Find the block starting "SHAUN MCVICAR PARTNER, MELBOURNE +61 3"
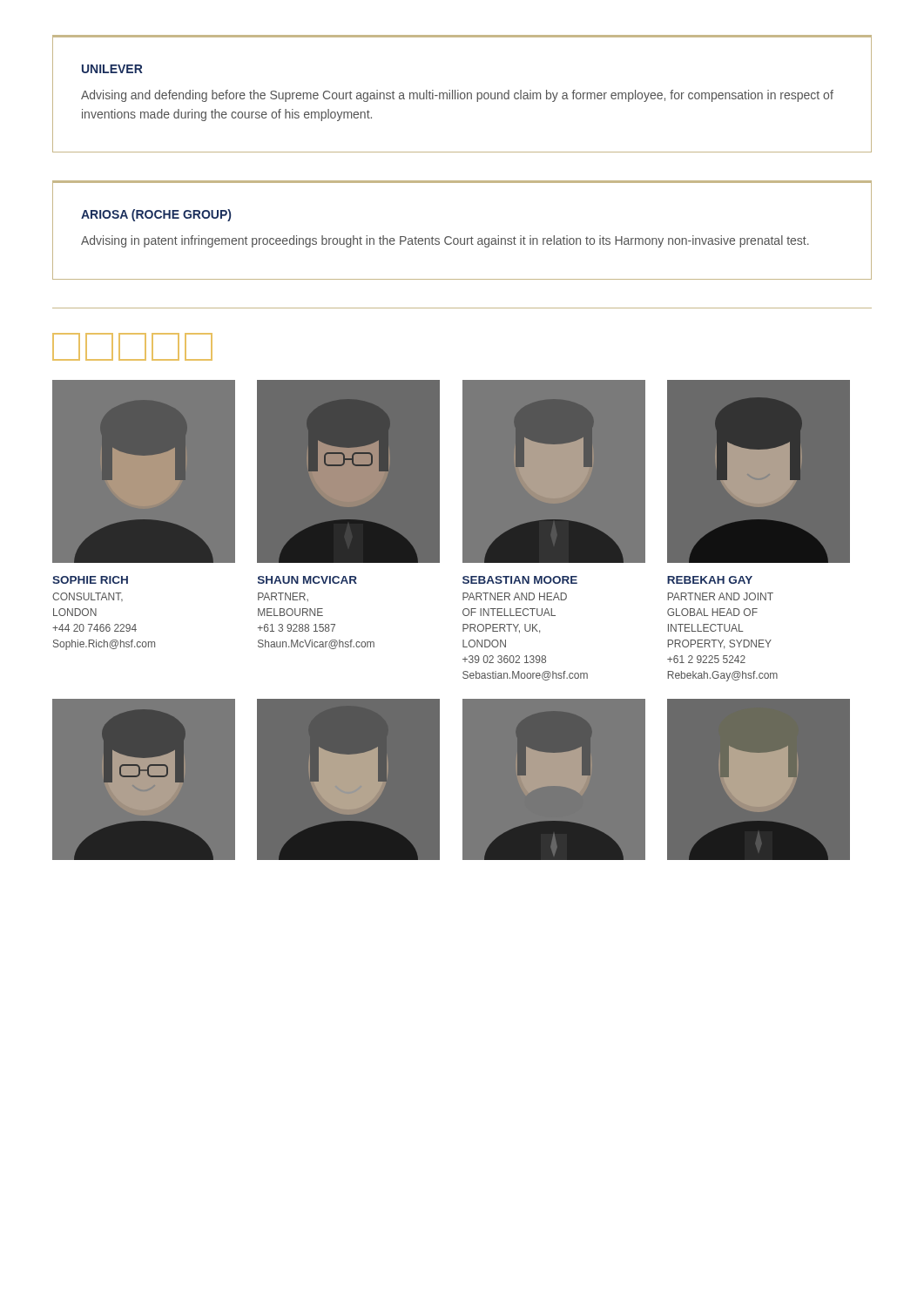 tap(307, 580)
